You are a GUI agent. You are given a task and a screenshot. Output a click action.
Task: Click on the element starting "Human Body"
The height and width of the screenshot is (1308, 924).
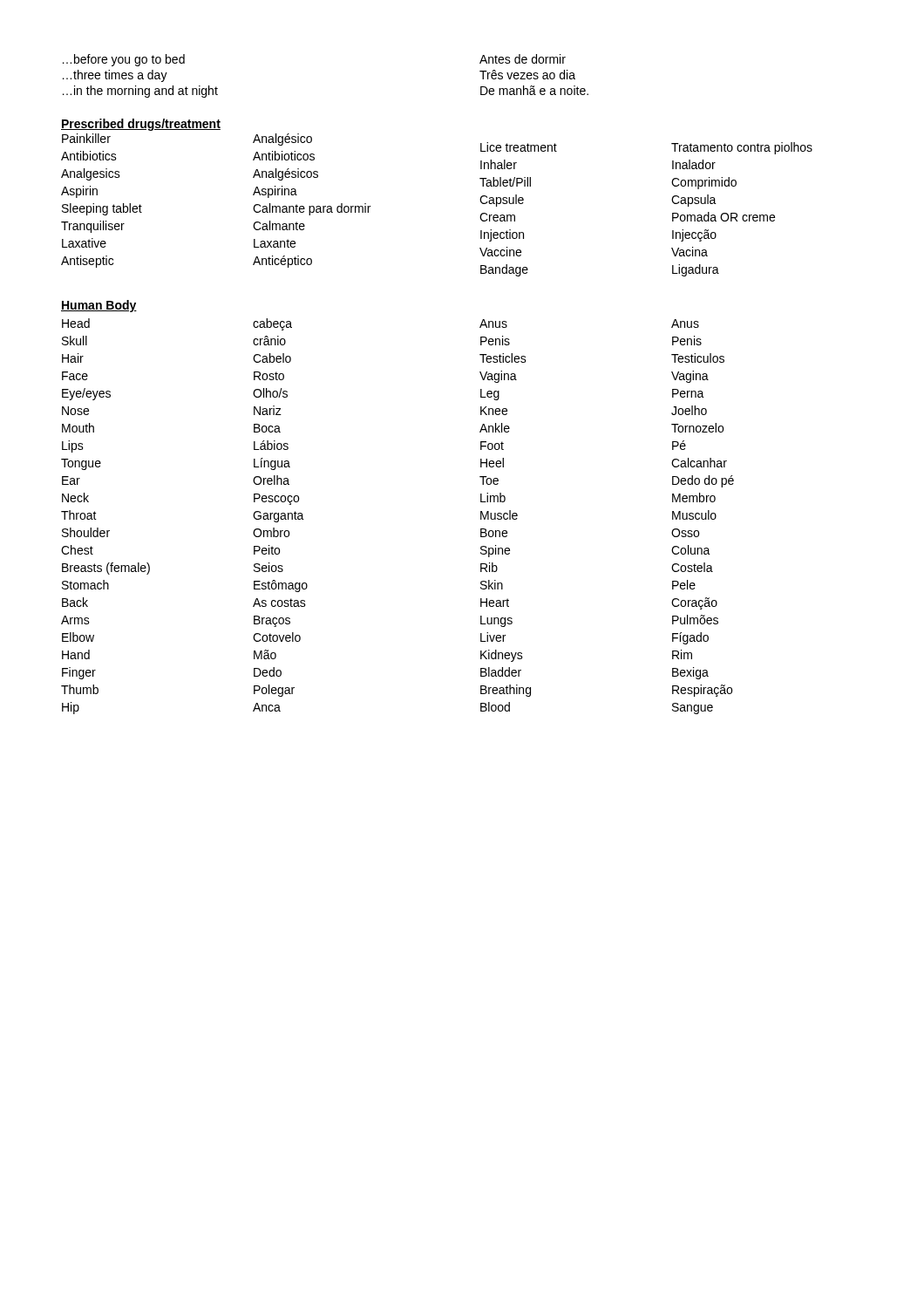(x=99, y=305)
